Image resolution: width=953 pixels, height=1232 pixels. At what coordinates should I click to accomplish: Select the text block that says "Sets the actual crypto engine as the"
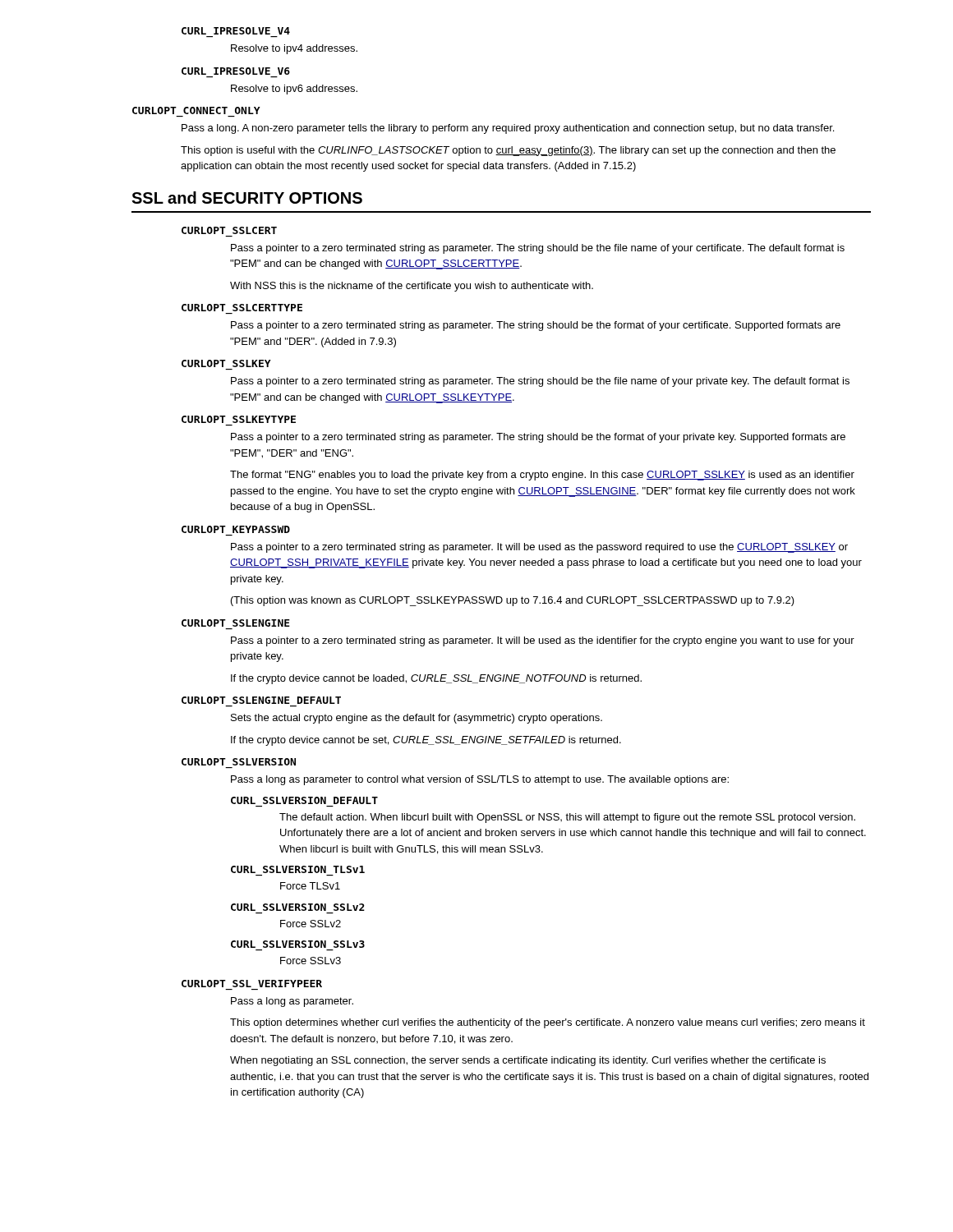coord(416,717)
